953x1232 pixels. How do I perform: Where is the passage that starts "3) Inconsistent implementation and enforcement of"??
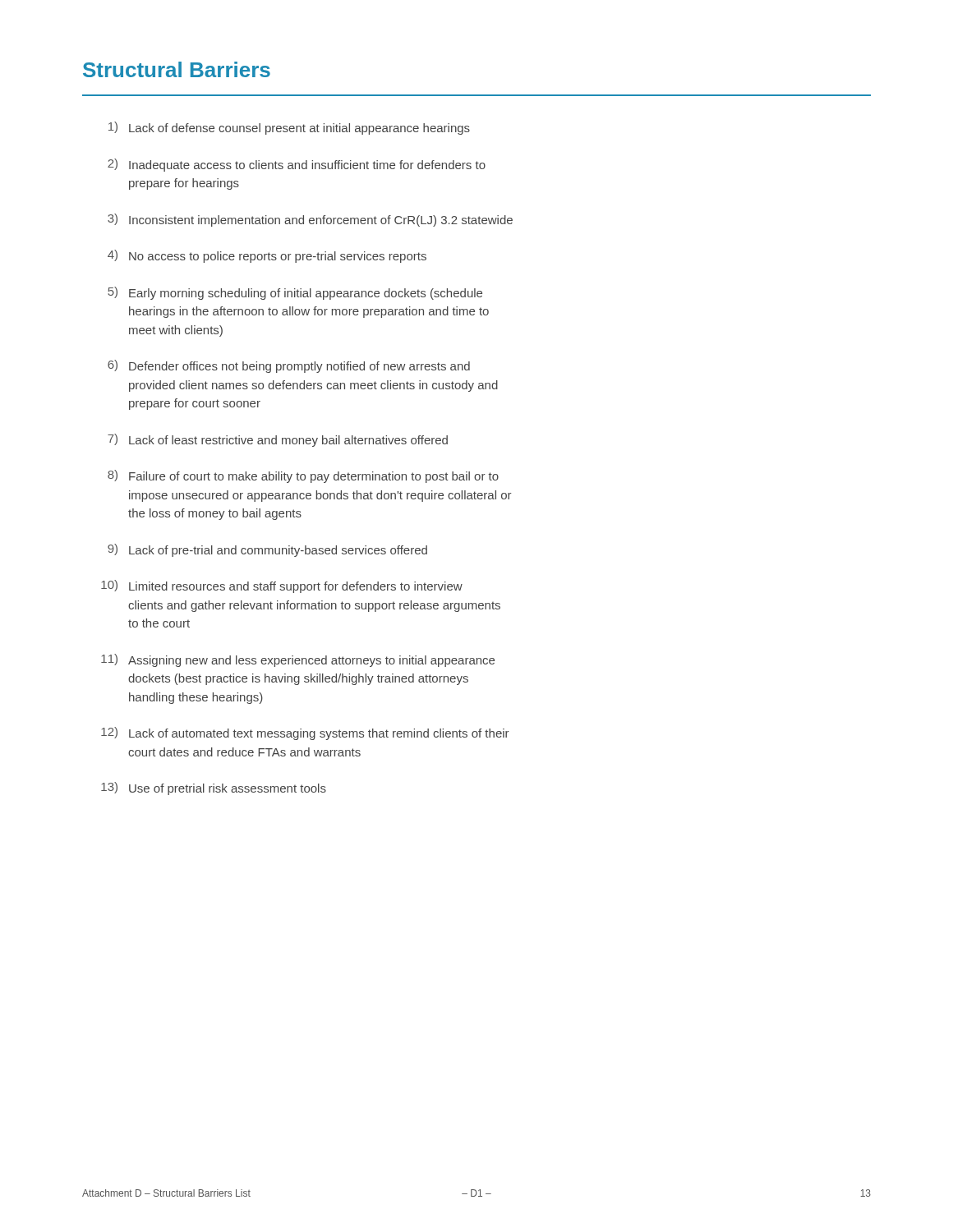click(298, 220)
